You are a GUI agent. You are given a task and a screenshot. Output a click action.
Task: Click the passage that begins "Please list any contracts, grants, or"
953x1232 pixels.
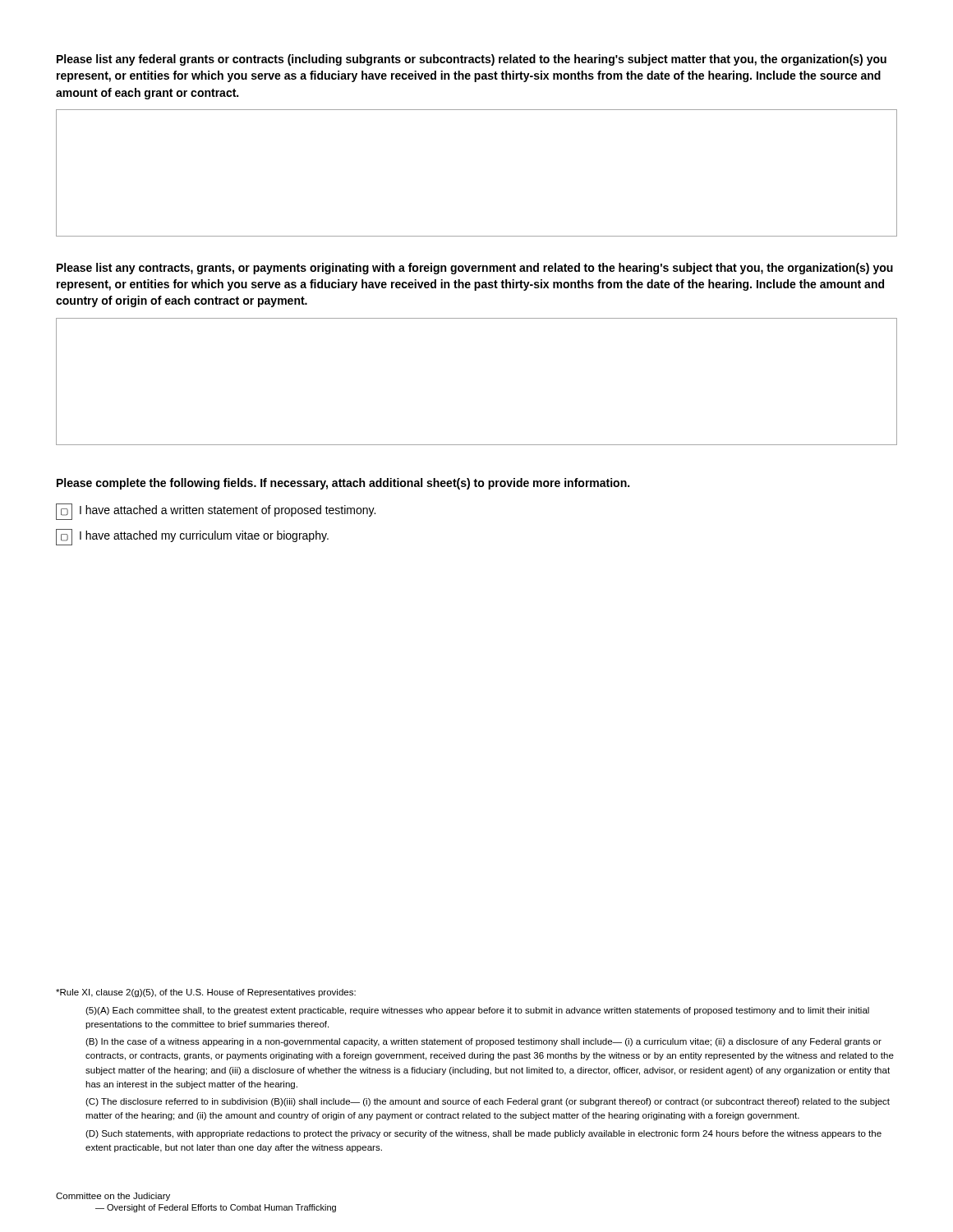coord(476,284)
